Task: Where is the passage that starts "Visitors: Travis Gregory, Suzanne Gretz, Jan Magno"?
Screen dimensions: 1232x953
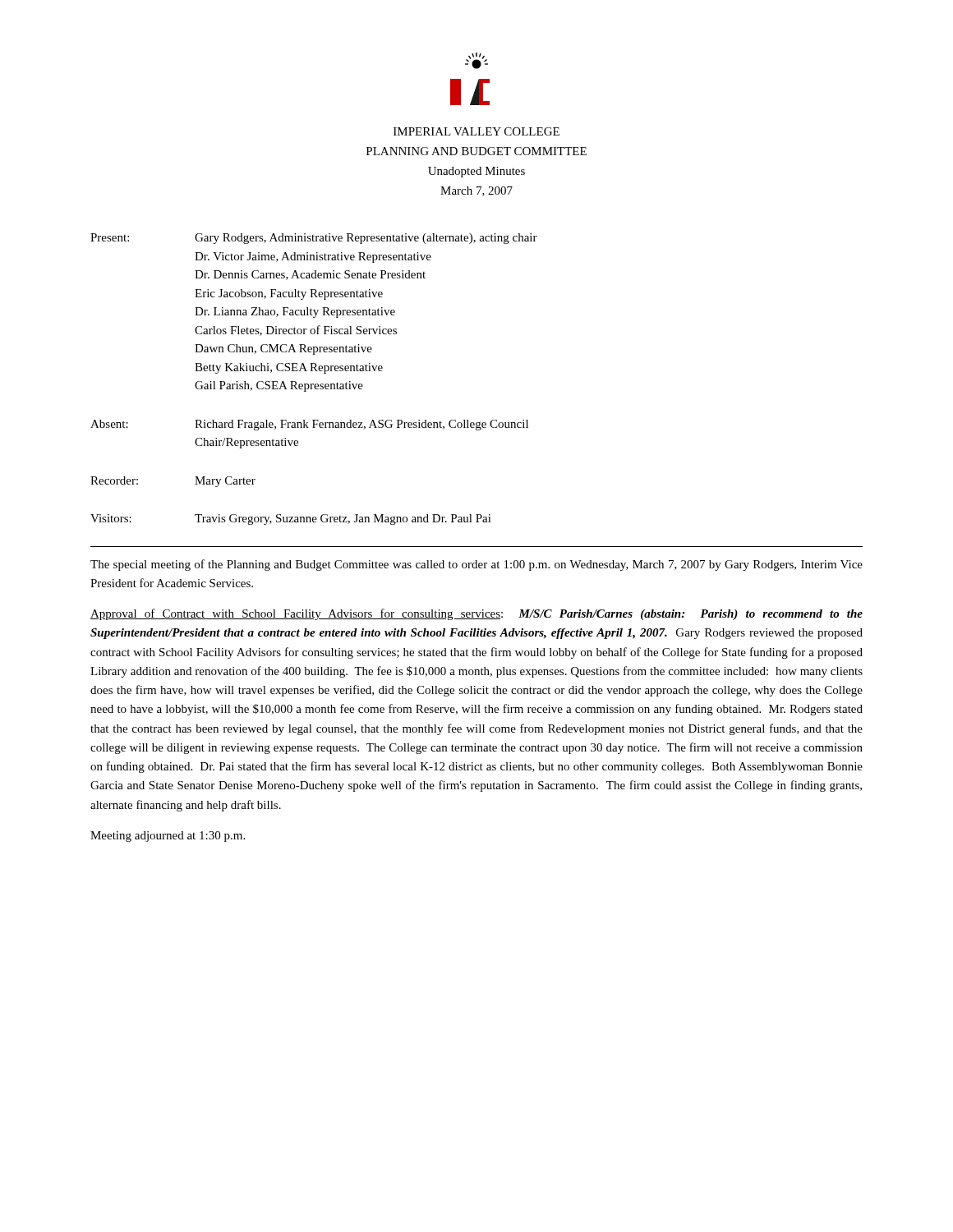Action: (x=476, y=518)
